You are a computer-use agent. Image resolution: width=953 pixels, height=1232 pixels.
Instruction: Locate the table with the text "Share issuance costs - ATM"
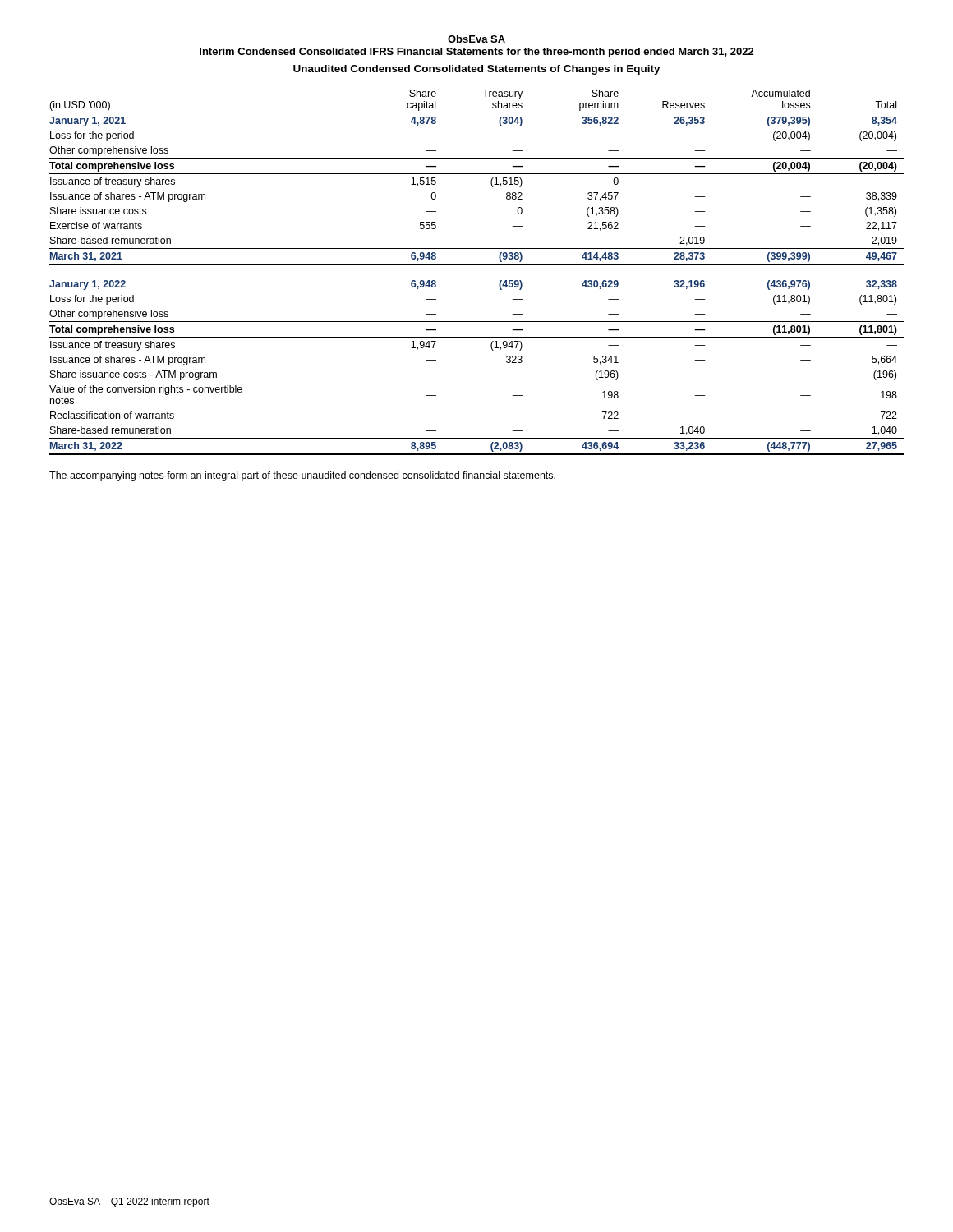tap(476, 271)
